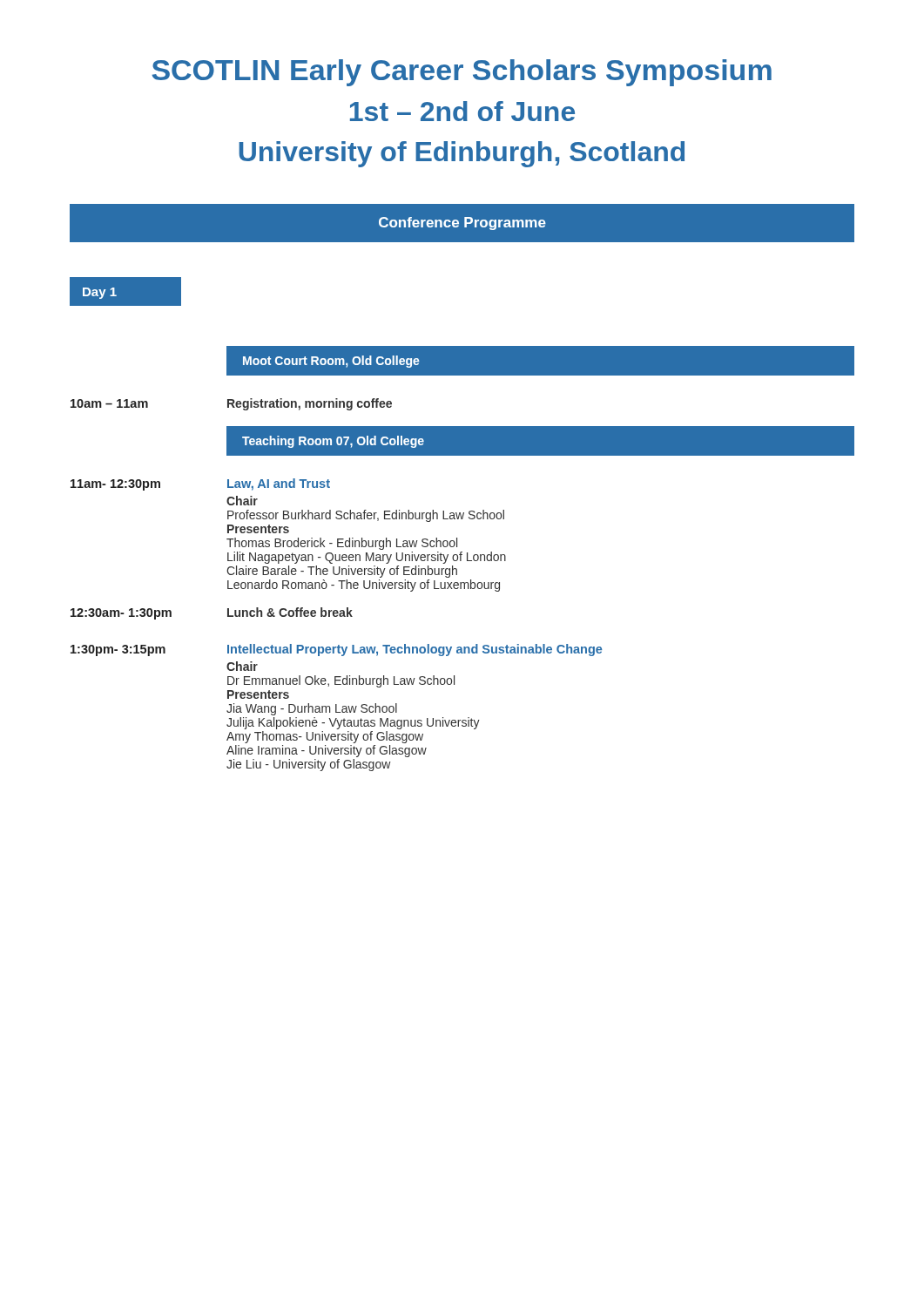Select the section header that says "Conference Programme"
Viewport: 924px width, 1307px height.
click(462, 222)
